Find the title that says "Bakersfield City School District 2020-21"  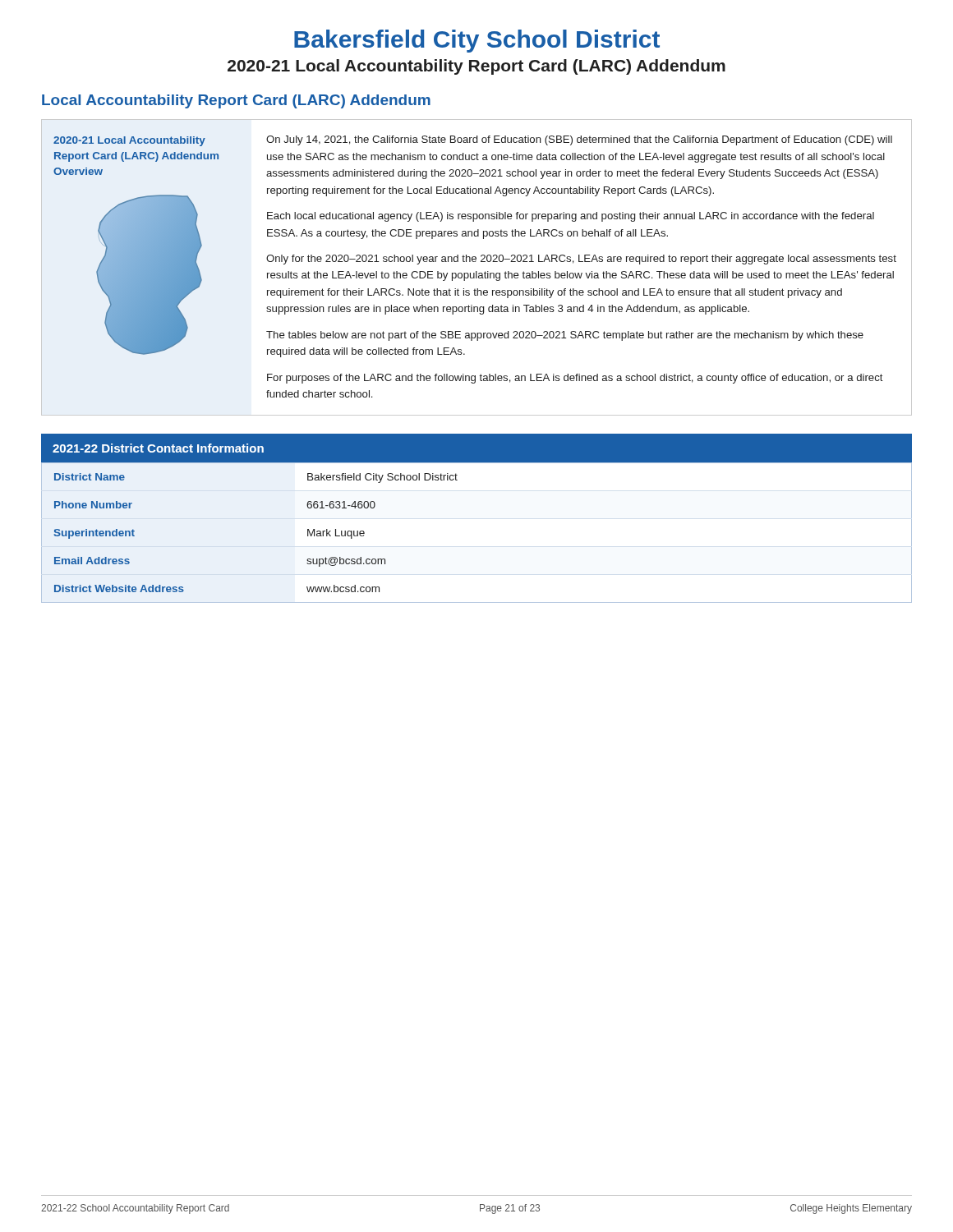click(476, 51)
